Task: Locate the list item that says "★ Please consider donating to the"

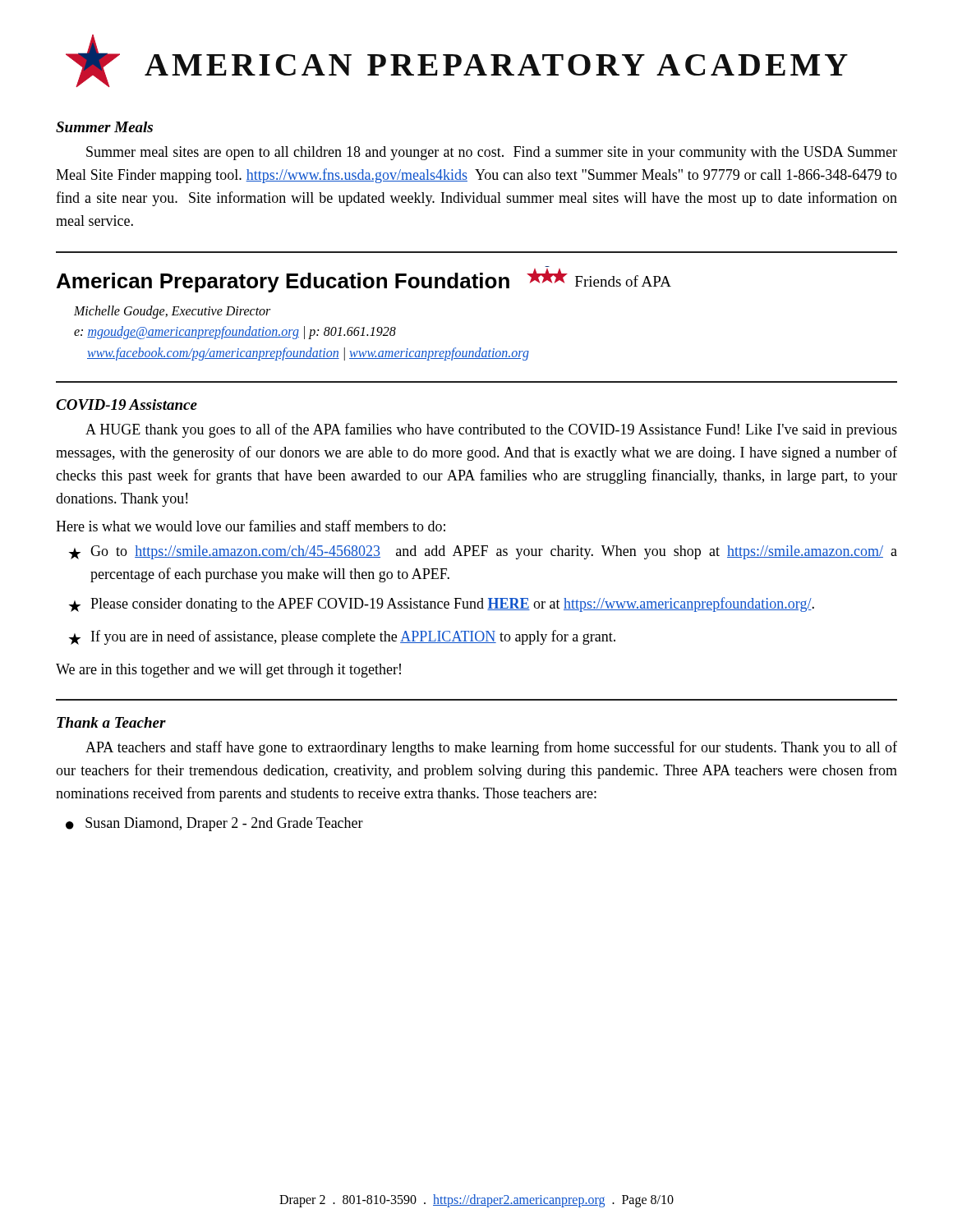Action: coord(482,606)
